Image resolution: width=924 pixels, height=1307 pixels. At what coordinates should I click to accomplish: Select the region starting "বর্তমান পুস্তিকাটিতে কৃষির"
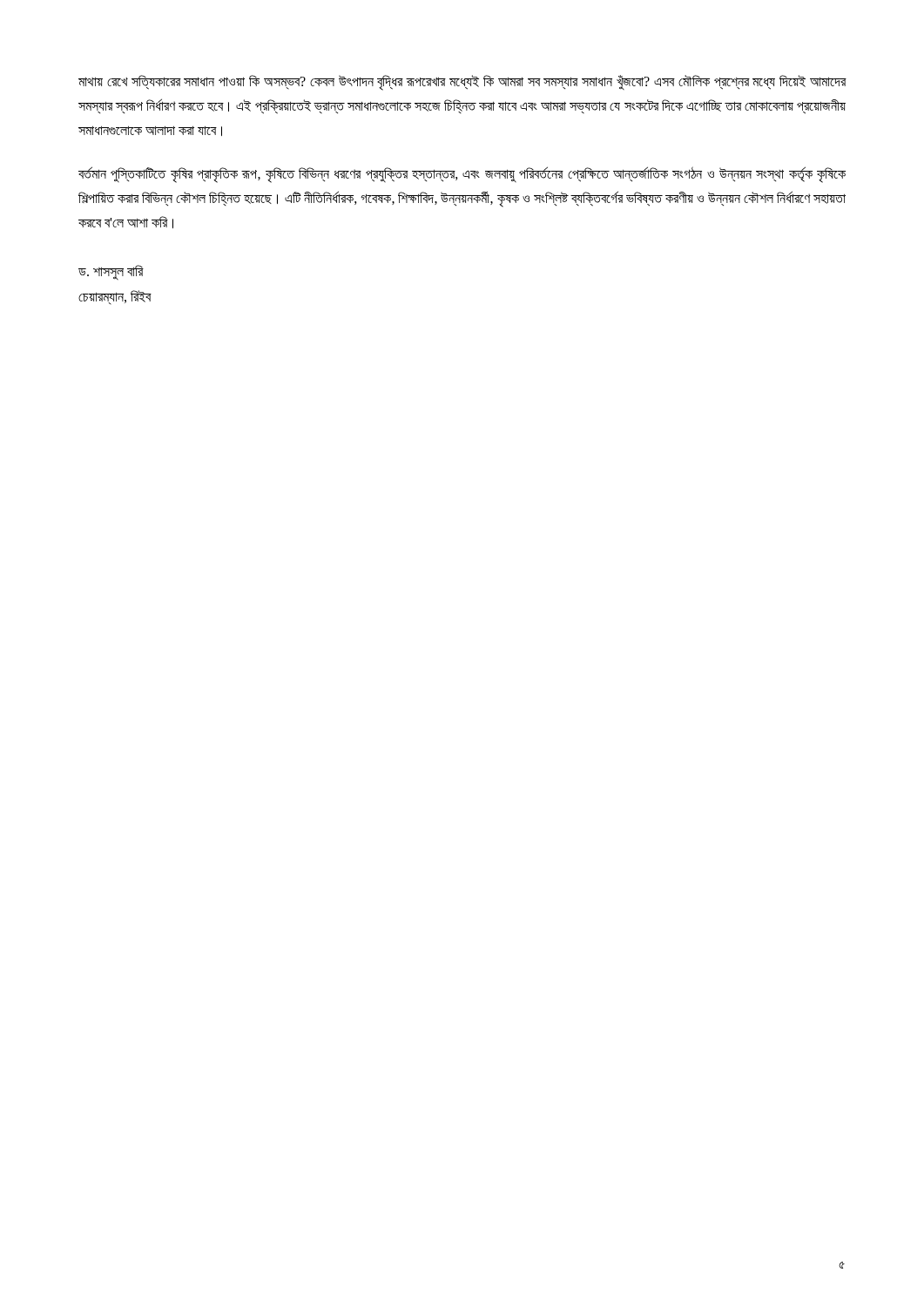462,198
